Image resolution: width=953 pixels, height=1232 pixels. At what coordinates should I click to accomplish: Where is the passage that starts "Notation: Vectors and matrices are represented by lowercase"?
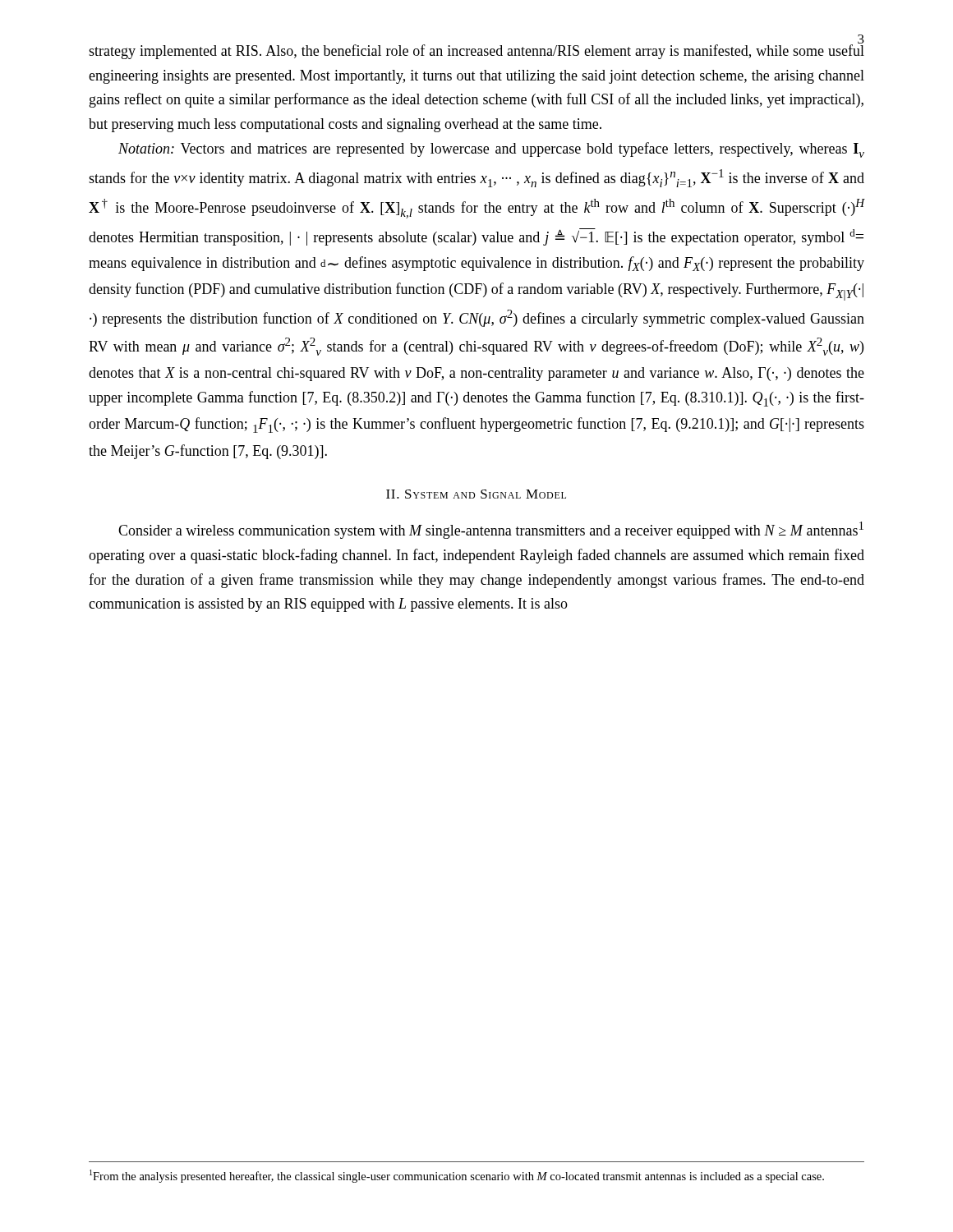tap(476, 300)
